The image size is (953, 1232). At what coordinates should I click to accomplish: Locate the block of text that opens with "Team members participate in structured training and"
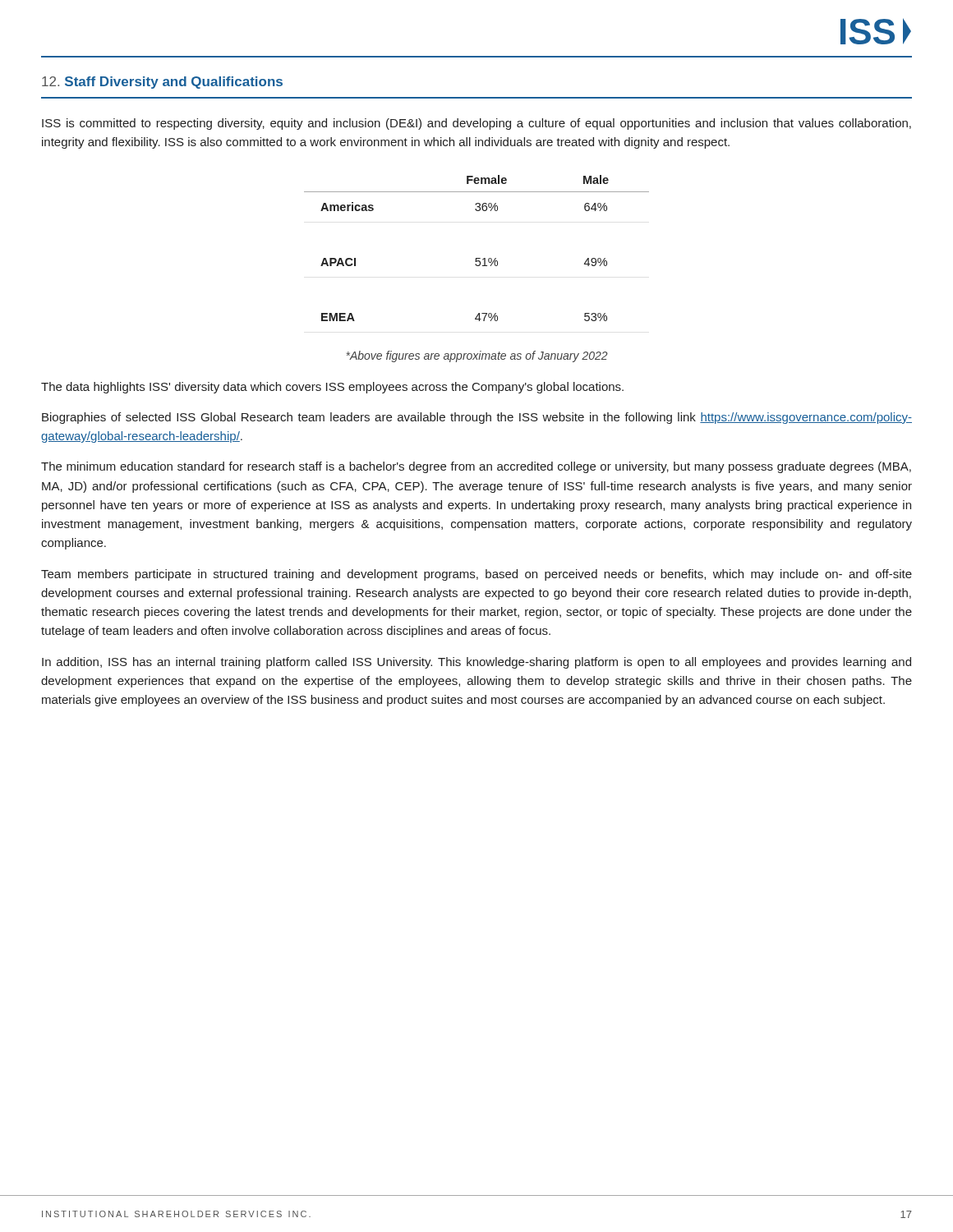(x=476, y=602)
